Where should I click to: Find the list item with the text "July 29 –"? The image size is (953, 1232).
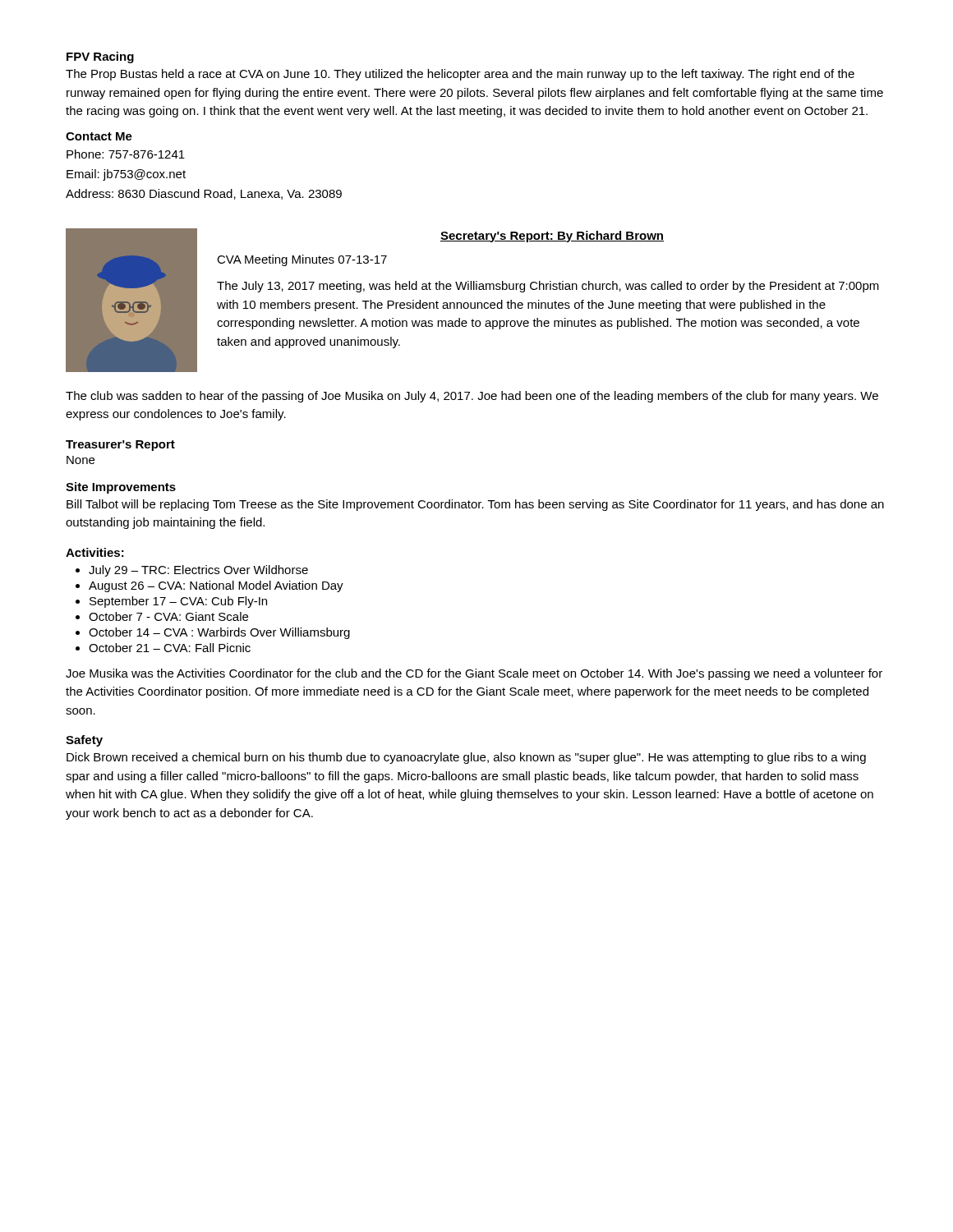(x=199, y=569)
